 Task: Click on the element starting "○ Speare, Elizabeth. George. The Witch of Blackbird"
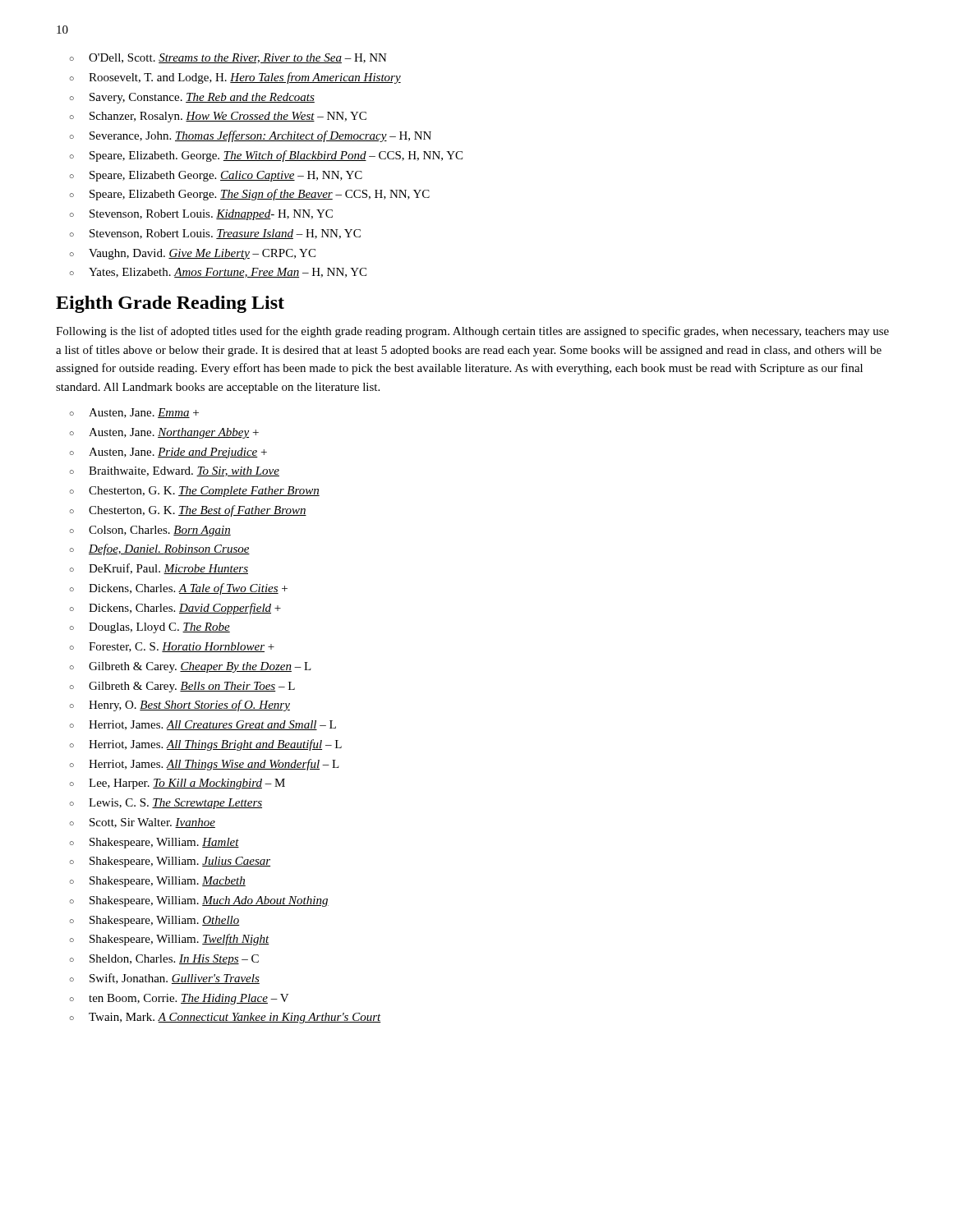coord(266,156)
